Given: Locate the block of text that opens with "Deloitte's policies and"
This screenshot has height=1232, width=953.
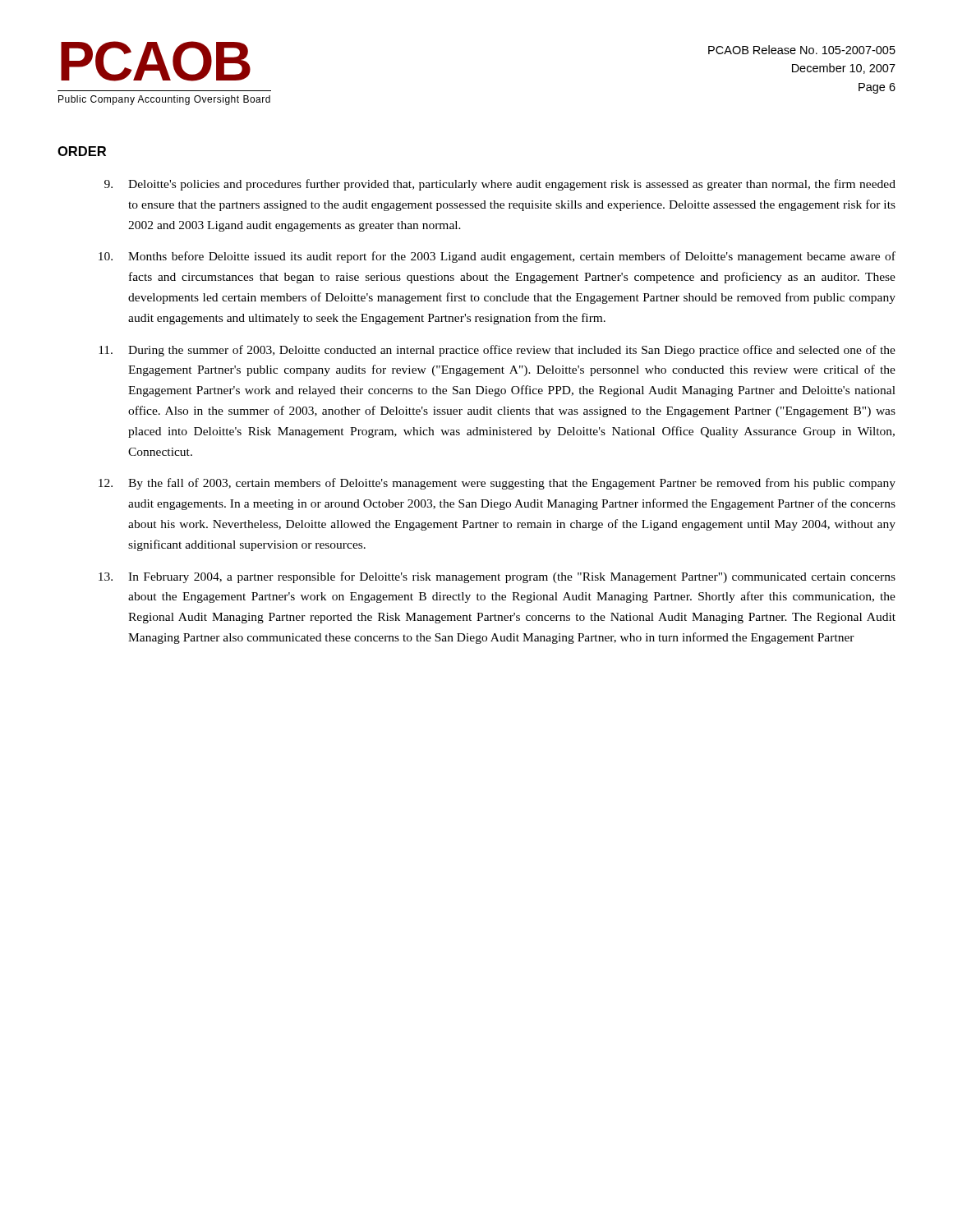Looking at the screenshot, I should tap(476, 205).
